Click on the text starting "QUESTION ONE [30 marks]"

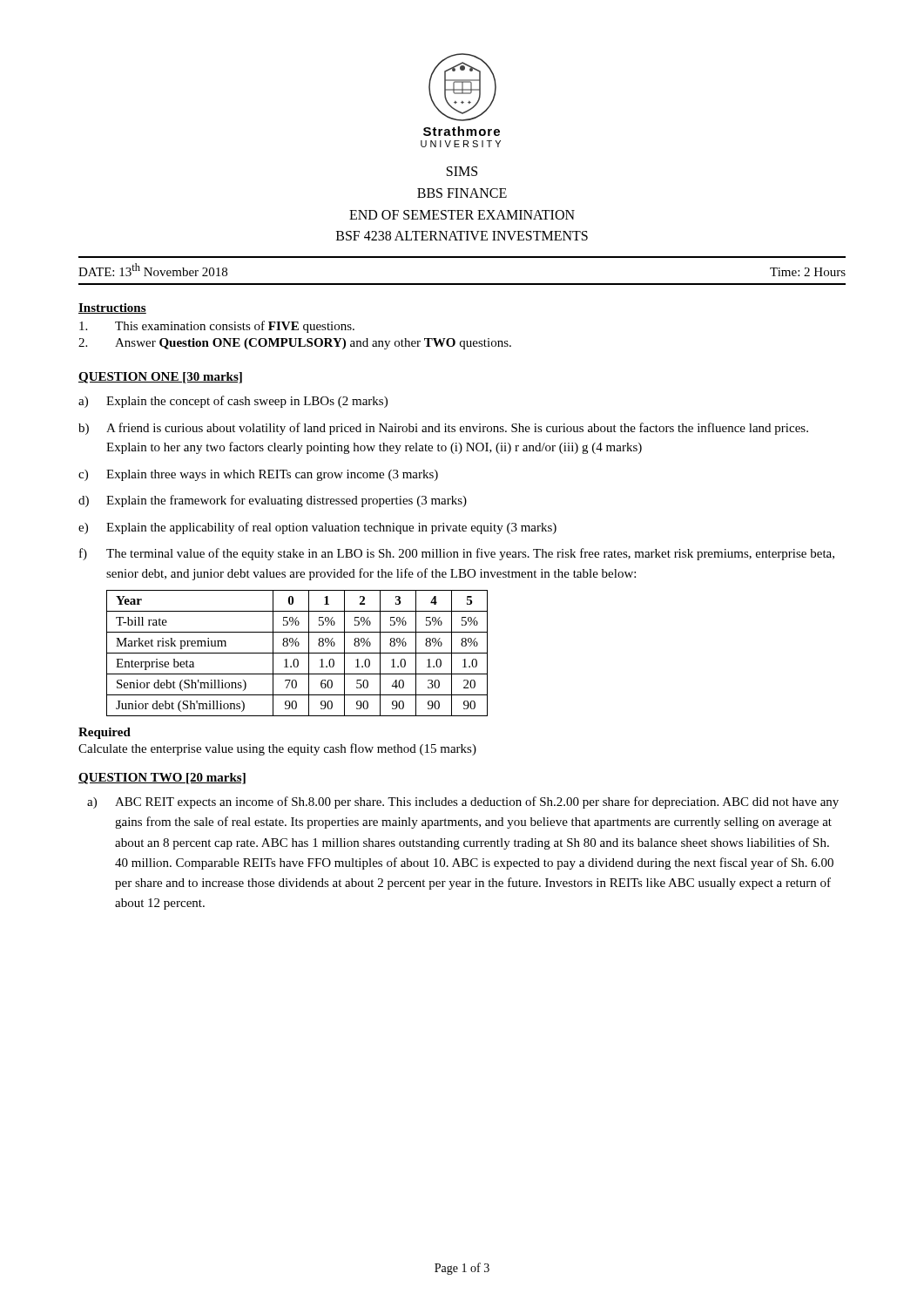click(161, 377)
